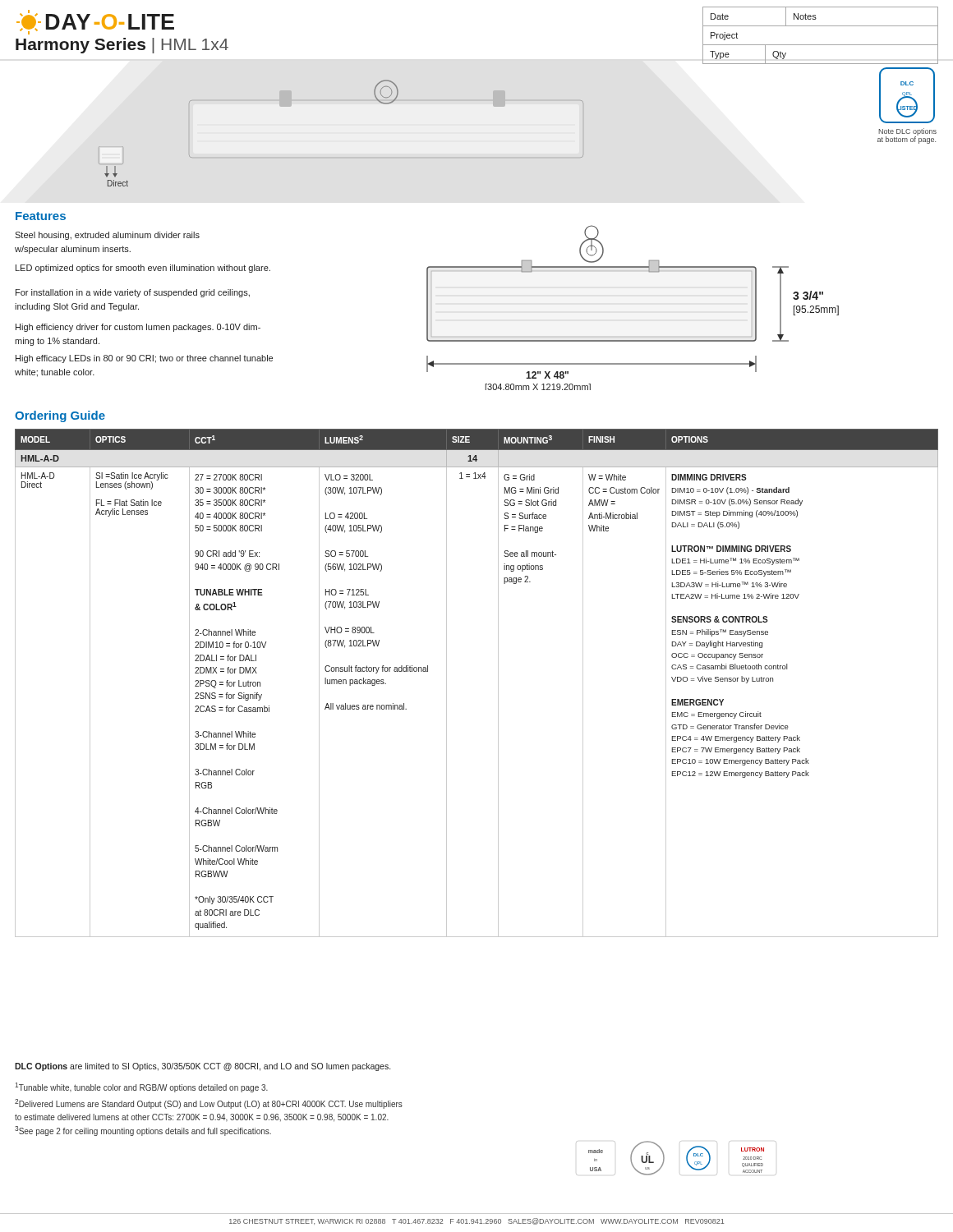This screenshot has width=953, height=1232.
Task: Select the text block that says "DLC Options are limited to SI Optics, 30/35/50K"
Action: point(203,1066)
